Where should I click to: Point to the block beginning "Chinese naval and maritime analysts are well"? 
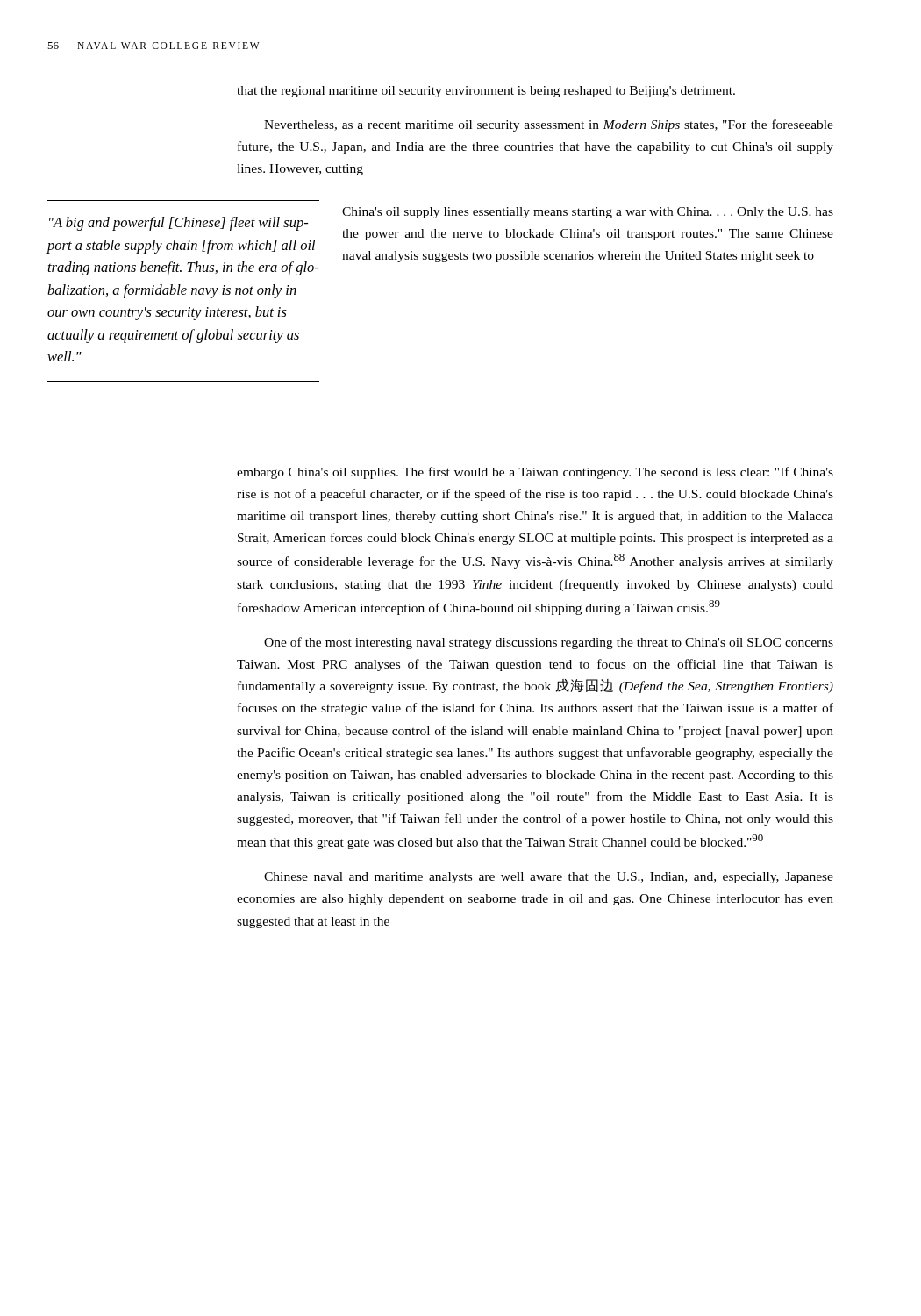tap(535, 898)
